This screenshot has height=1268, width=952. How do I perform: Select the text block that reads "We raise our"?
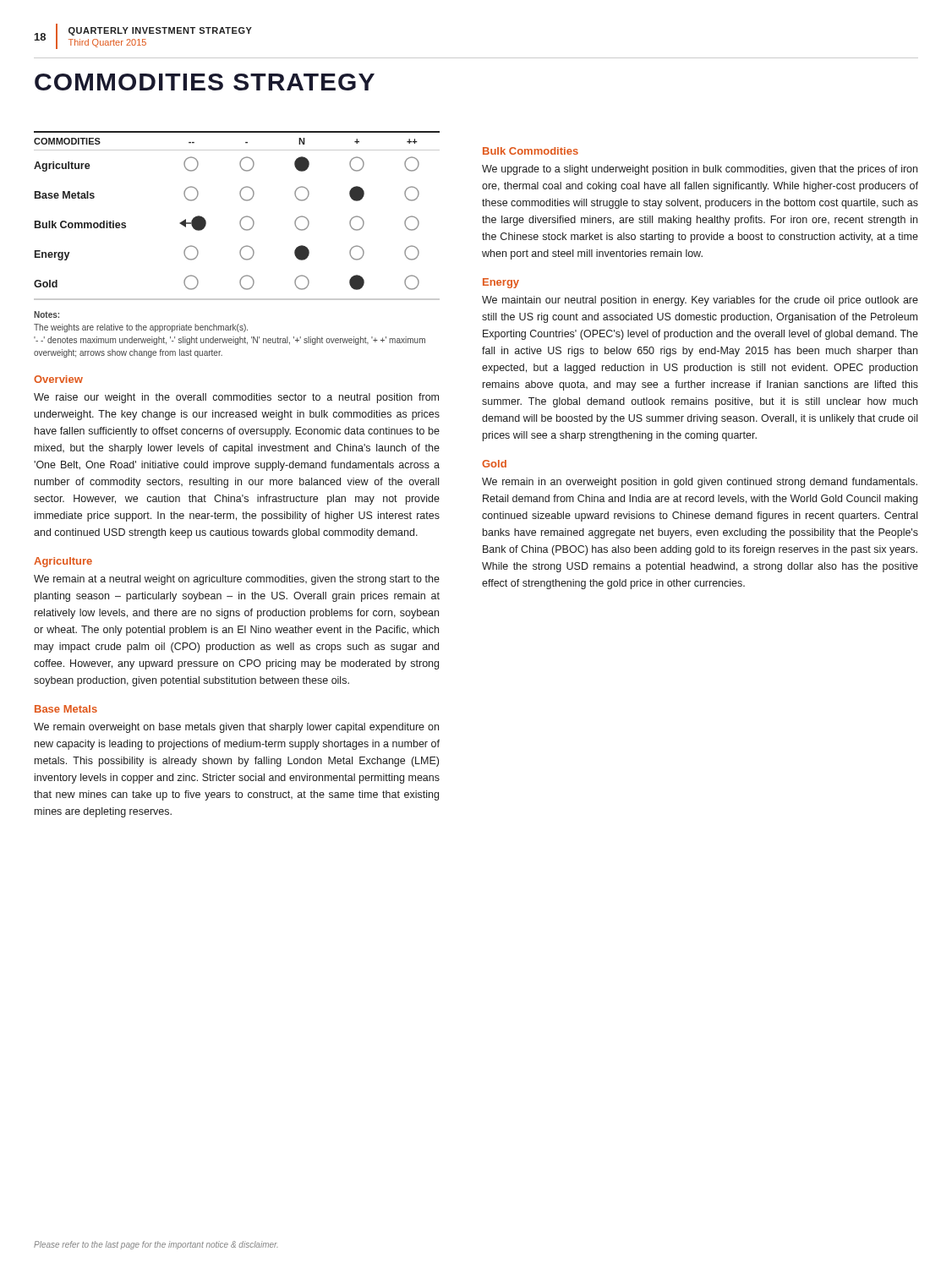pyautogui.click(x=237, y=465)
